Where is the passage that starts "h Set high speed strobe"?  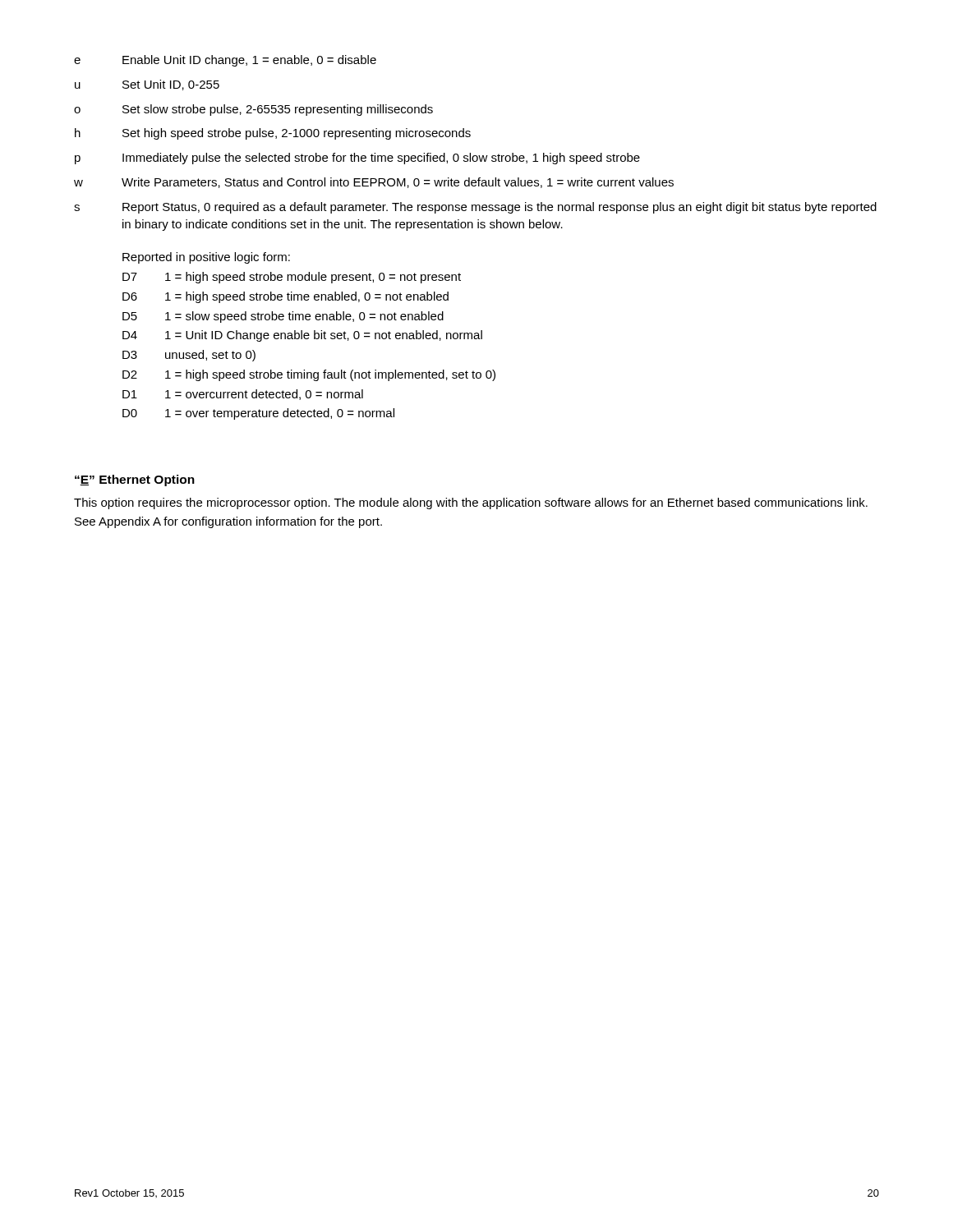tap(476, 133)
